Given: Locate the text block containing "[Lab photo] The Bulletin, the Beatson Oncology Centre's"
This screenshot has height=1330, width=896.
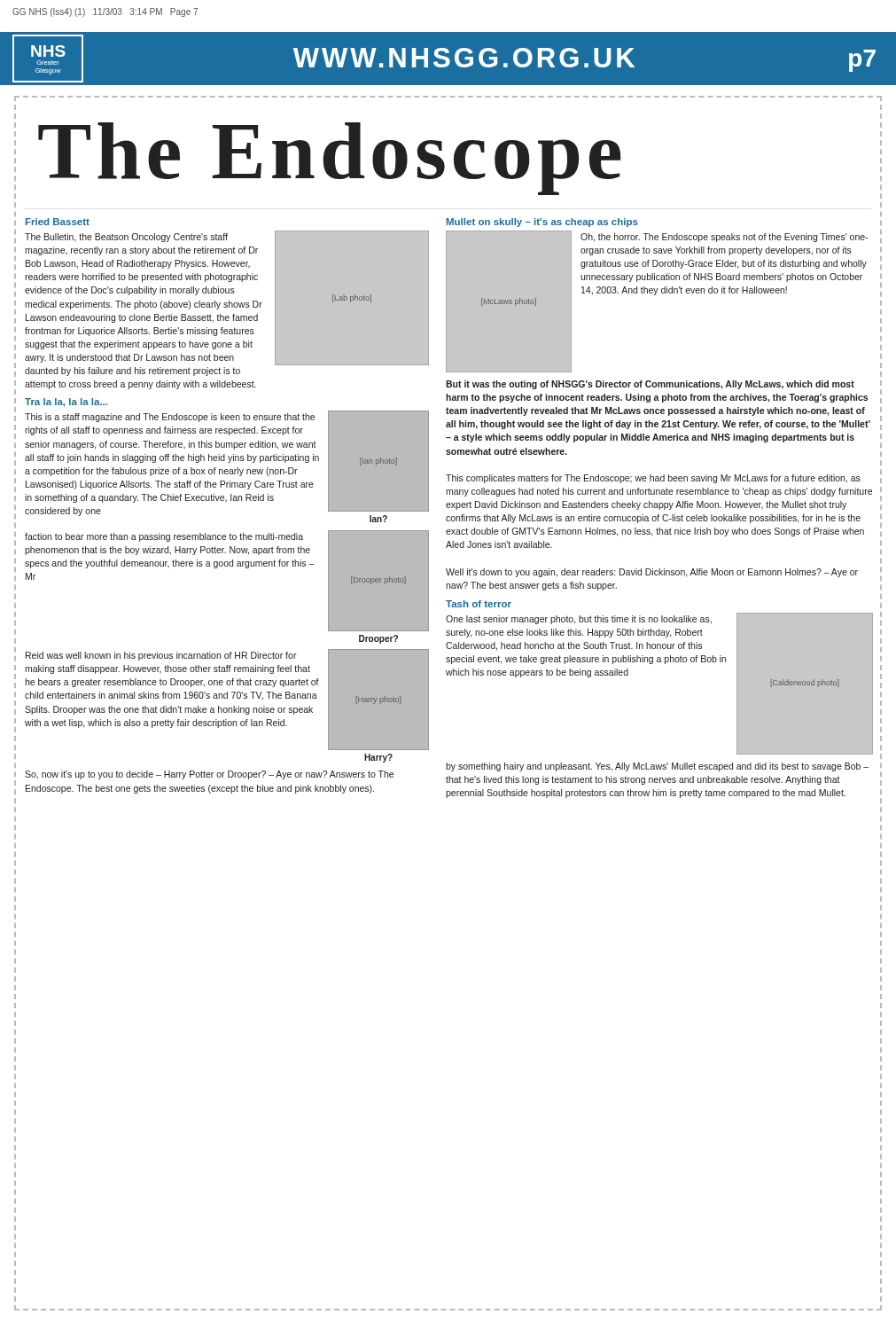Looking at the screenshot, I should click(227, 310).
